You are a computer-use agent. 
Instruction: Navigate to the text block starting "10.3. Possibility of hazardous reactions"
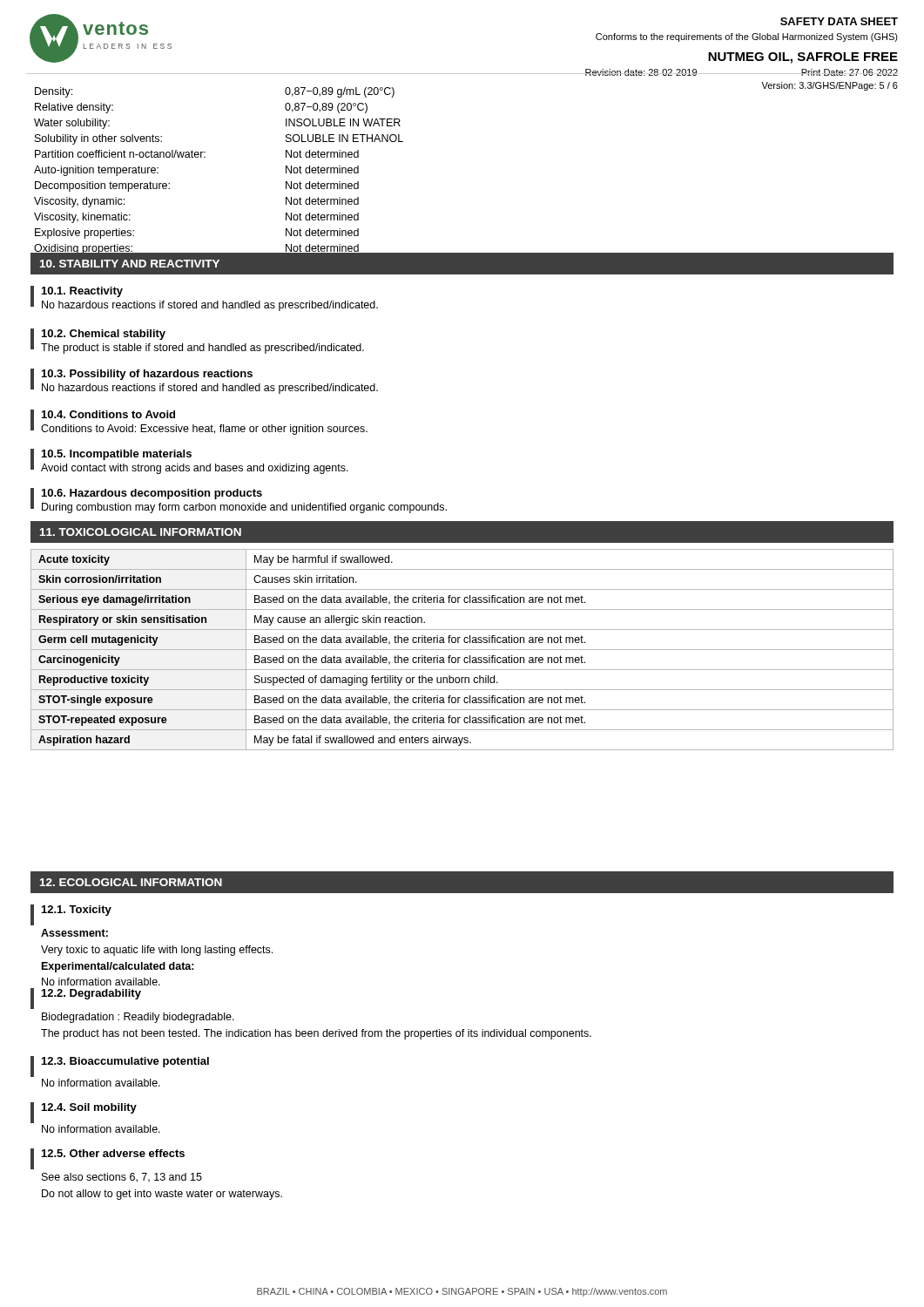tap(147, 373)
